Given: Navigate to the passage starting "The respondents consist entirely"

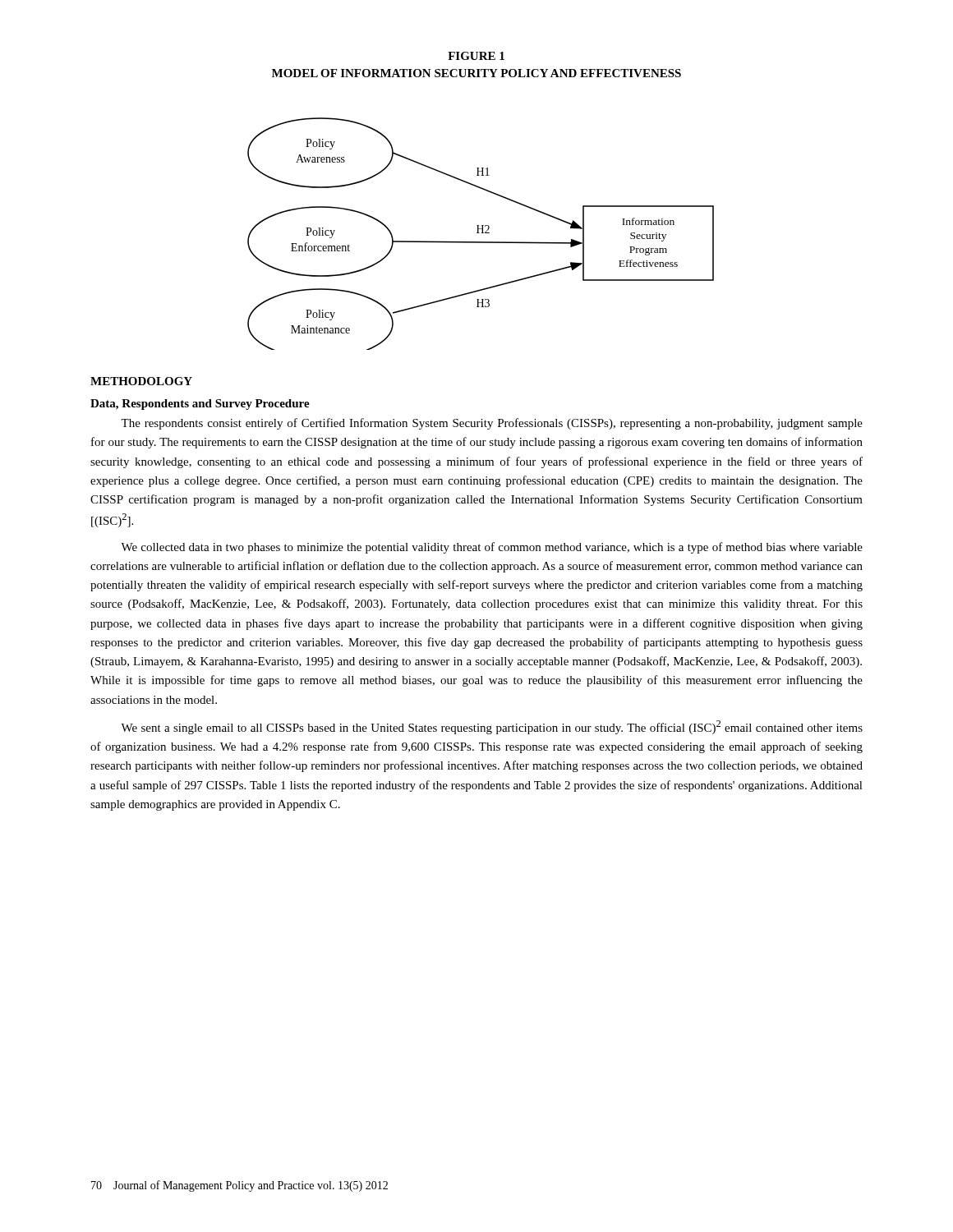Looking at the screenshot, I should [x=476, y=472].
